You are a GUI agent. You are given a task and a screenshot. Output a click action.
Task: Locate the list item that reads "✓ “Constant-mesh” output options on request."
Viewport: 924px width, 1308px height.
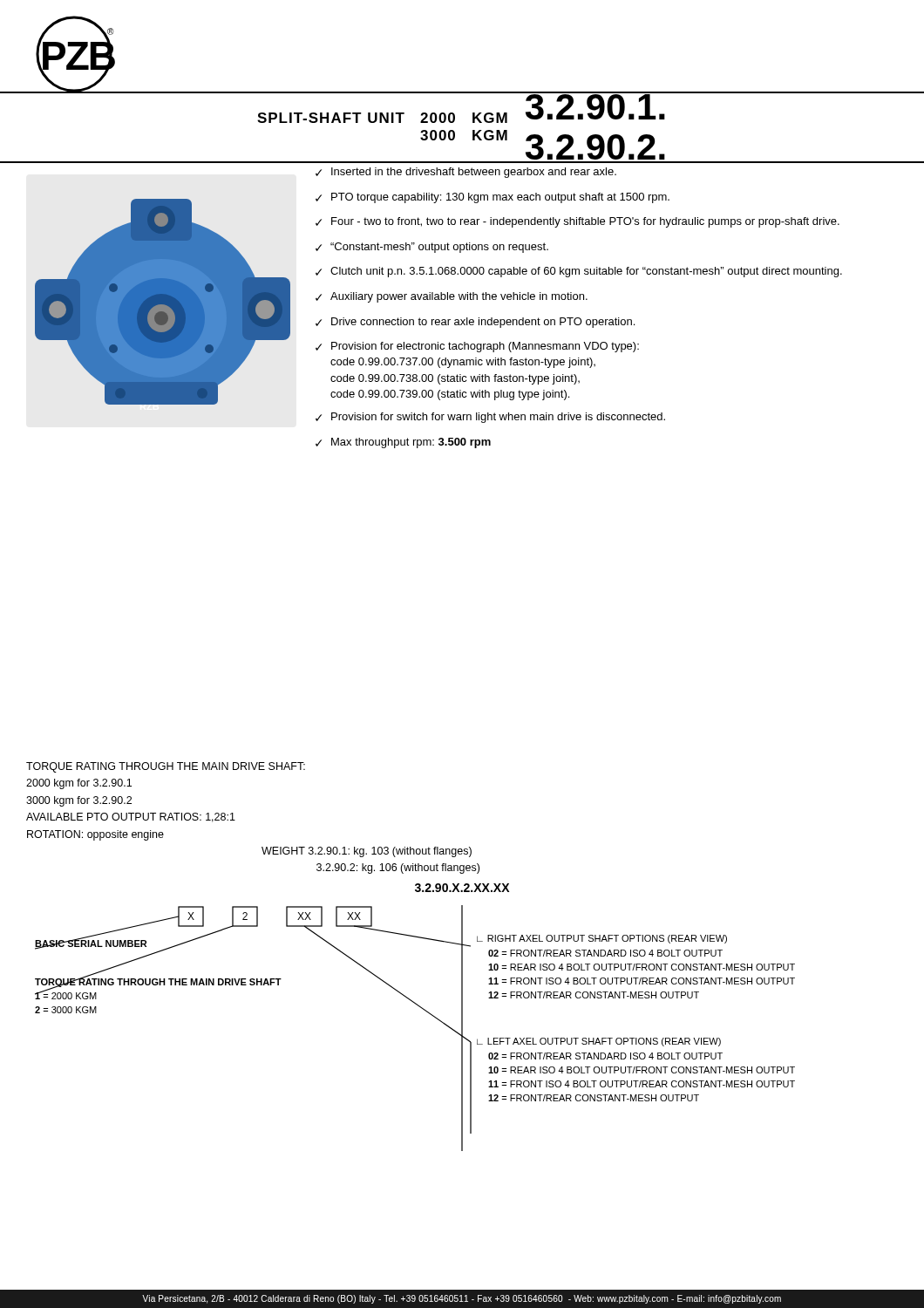(432, 248)
